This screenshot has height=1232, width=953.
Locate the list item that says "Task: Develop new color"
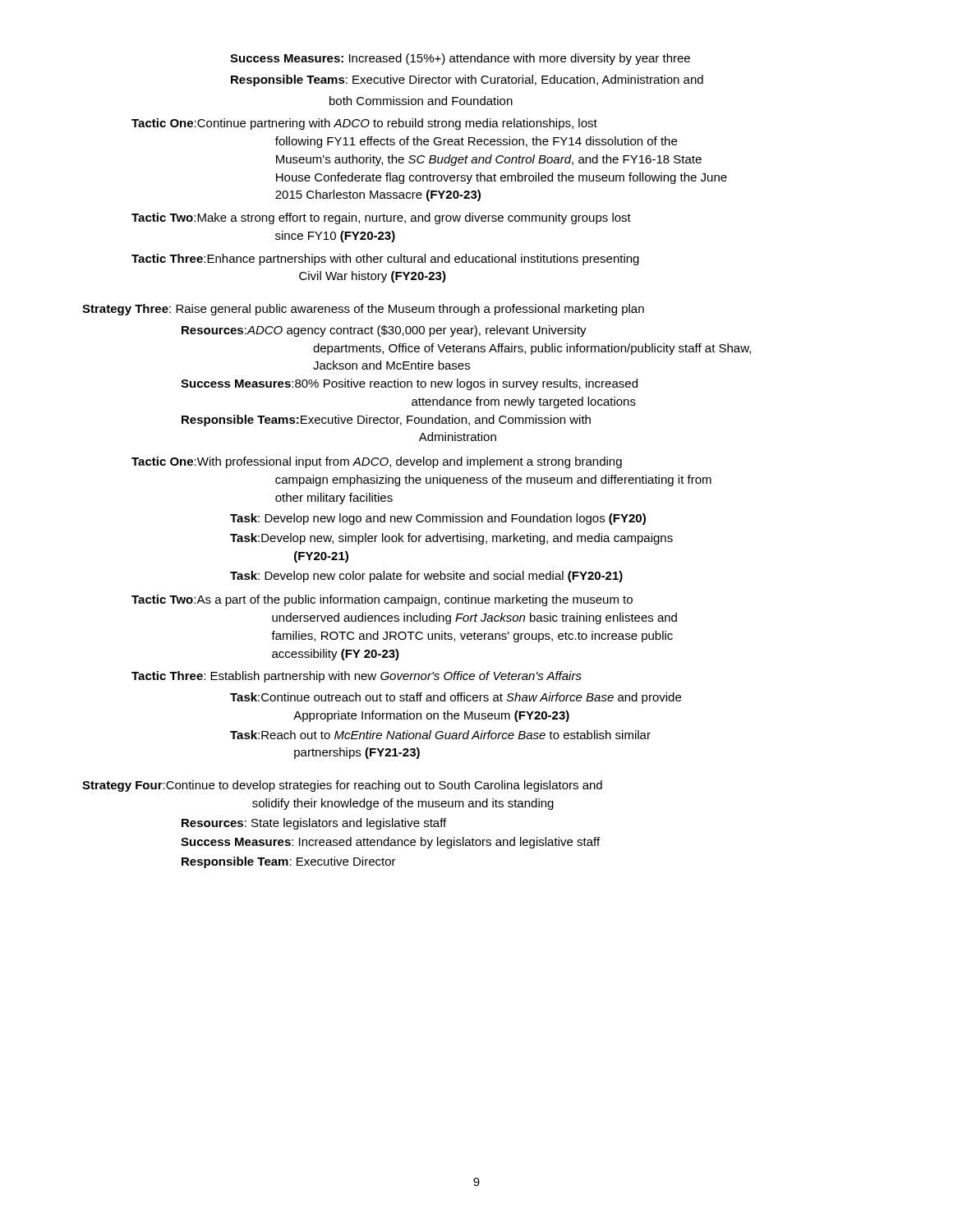[x=427, y=575]
